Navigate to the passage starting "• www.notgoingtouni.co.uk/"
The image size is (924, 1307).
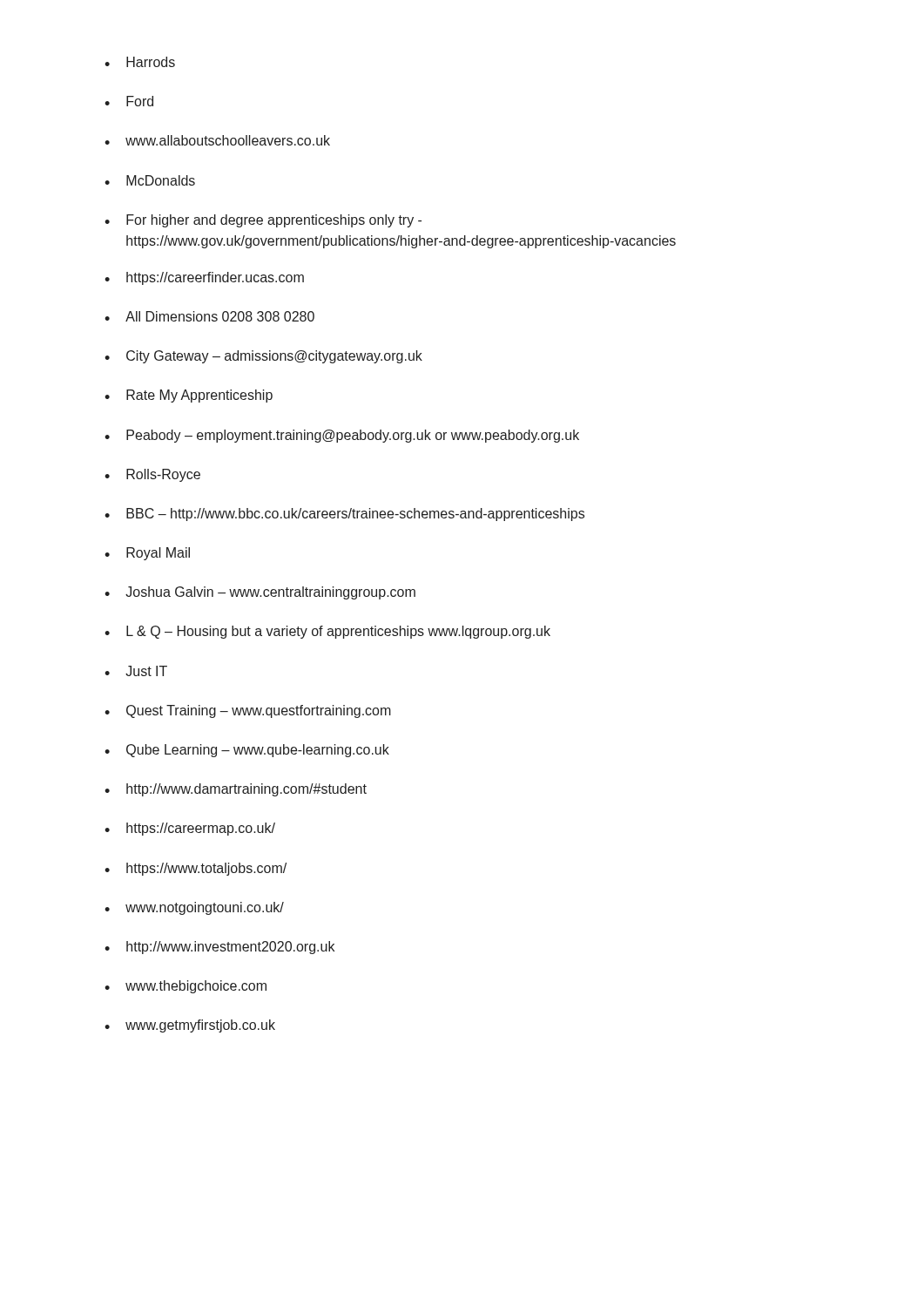194,908
